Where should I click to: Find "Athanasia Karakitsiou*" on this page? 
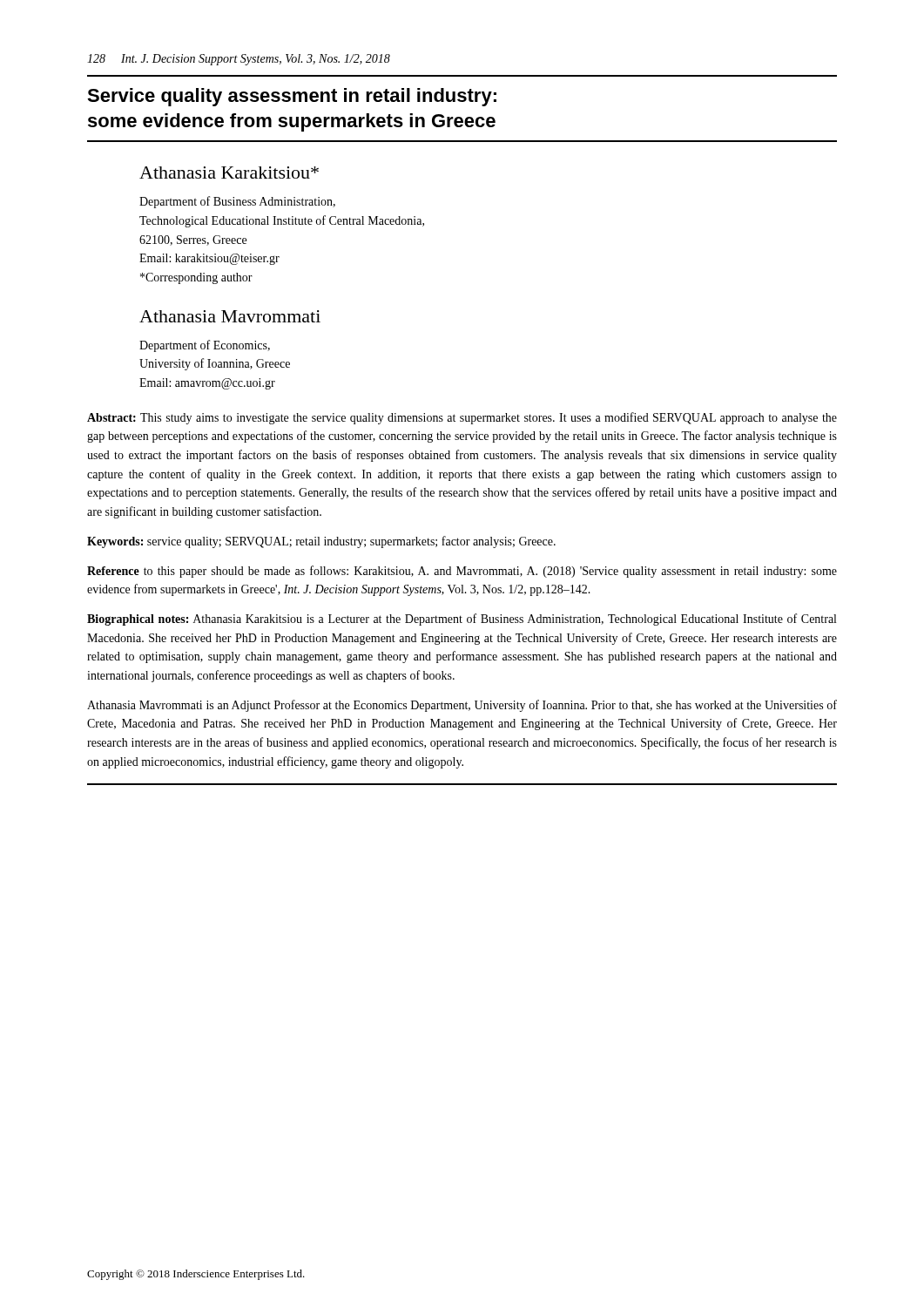pyautogui.click(x=229, y=173)
